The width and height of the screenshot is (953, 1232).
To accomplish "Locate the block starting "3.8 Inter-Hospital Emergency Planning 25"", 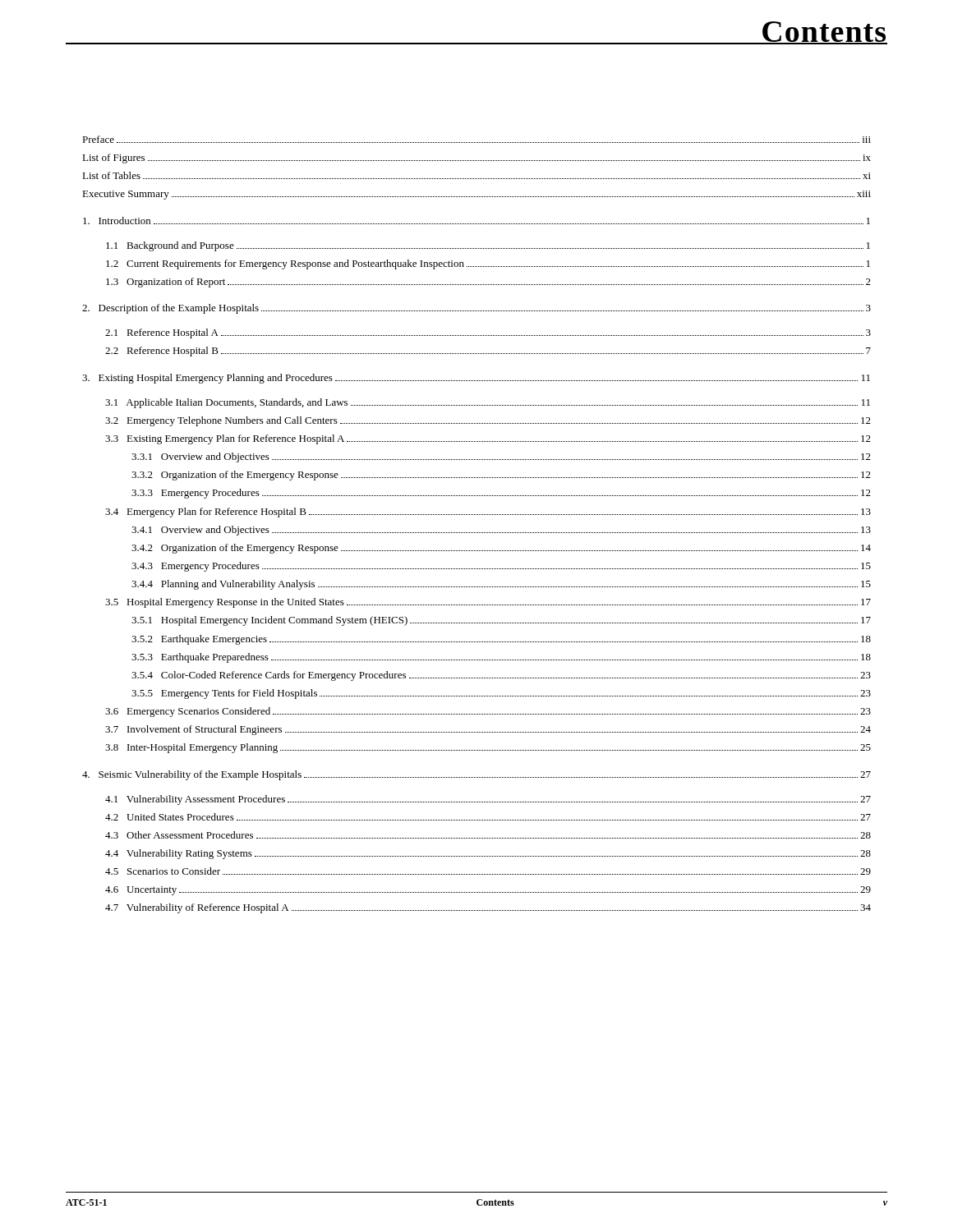I will (488, 748).
